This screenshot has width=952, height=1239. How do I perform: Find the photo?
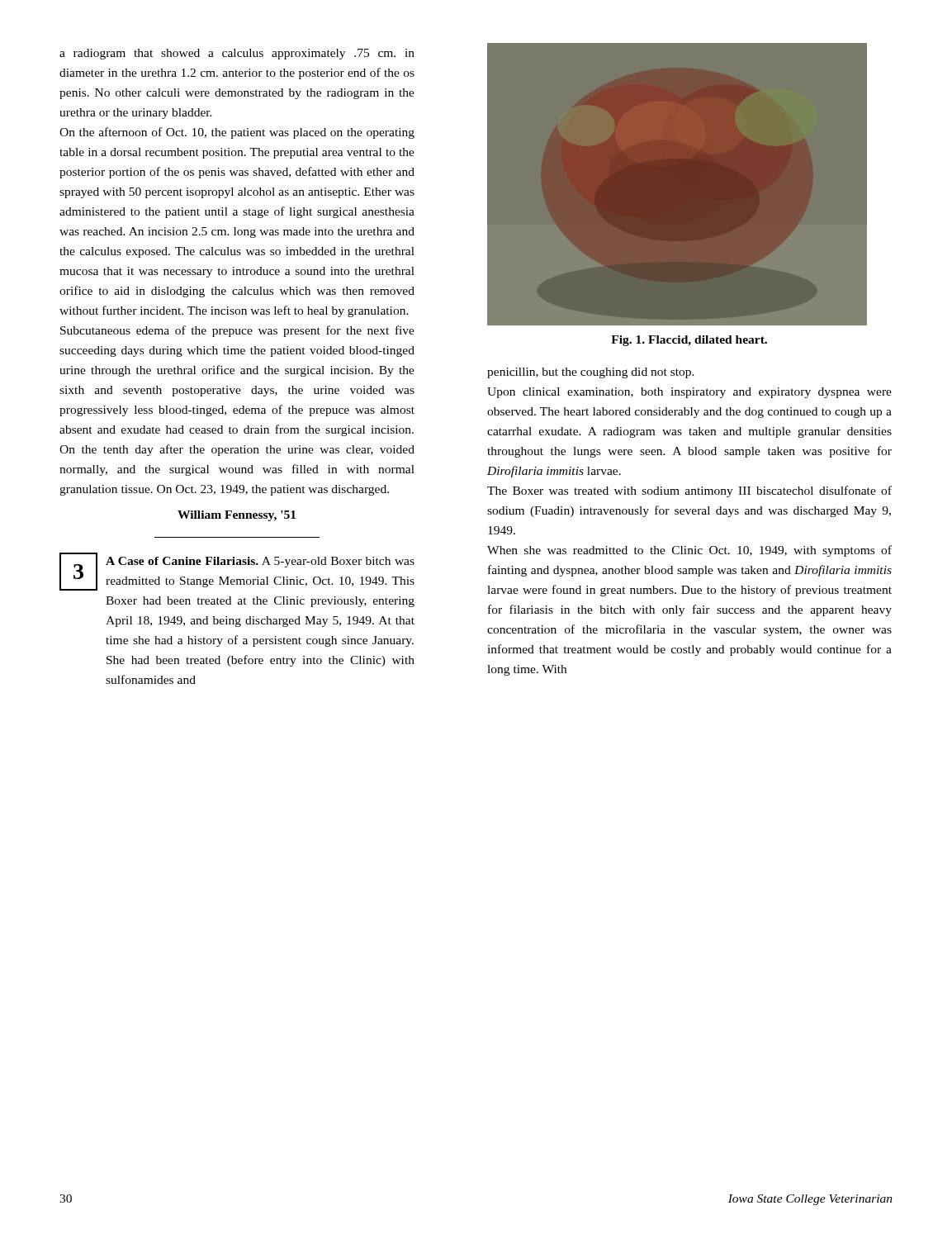[677, 184]
